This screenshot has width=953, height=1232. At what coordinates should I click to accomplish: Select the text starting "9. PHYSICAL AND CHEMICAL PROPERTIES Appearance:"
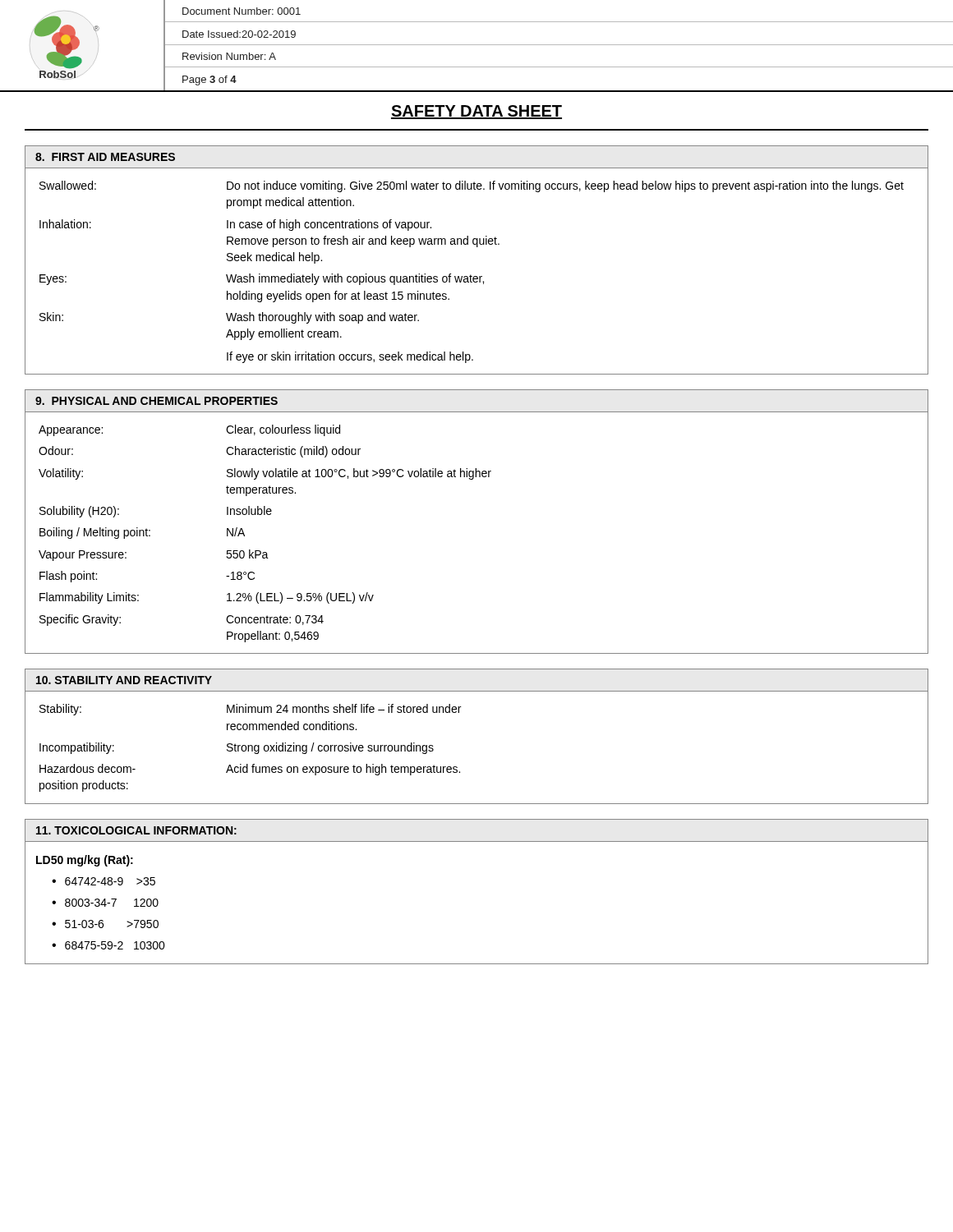476,522
